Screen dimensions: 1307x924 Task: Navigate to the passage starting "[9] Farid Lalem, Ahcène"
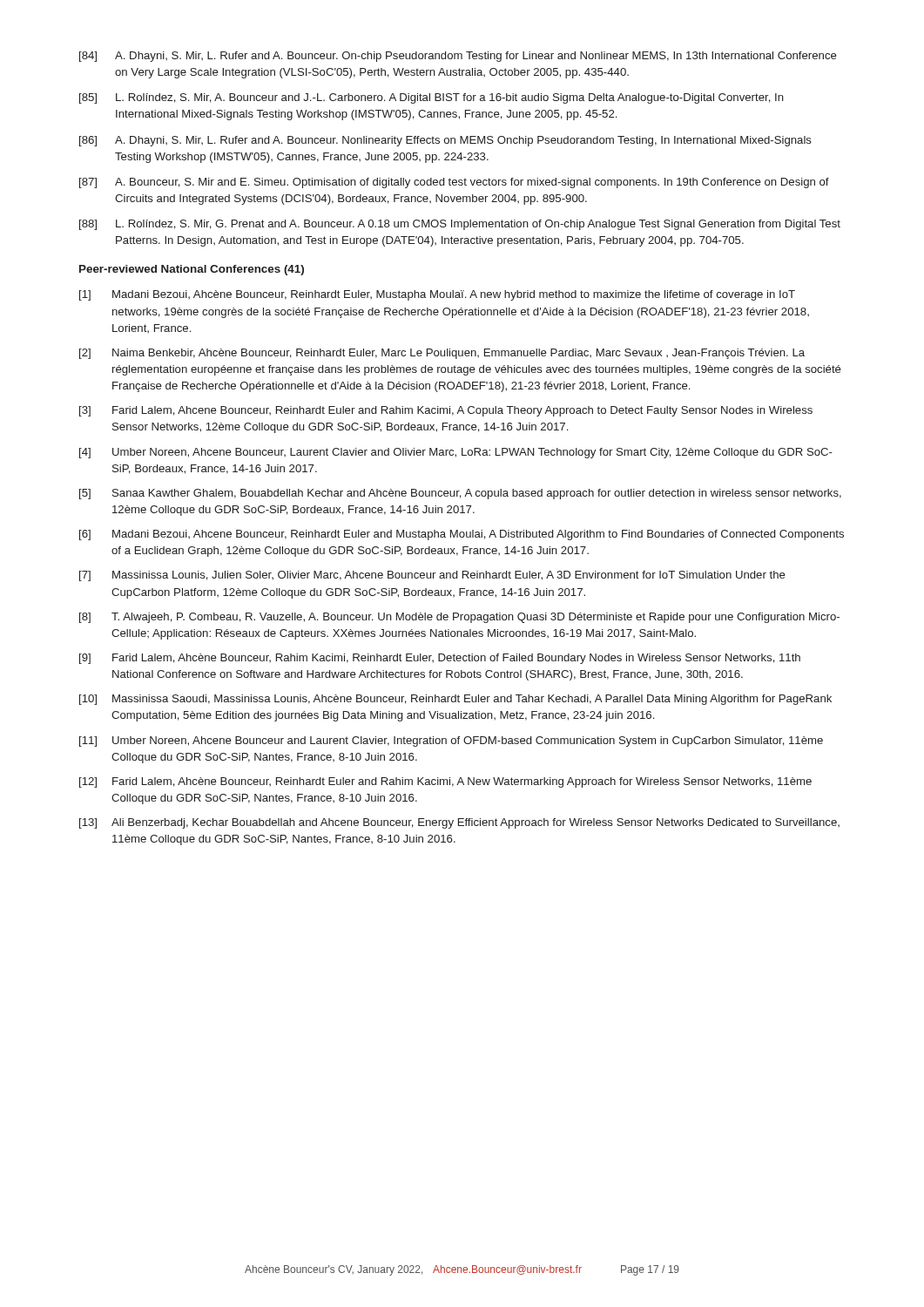462,666
